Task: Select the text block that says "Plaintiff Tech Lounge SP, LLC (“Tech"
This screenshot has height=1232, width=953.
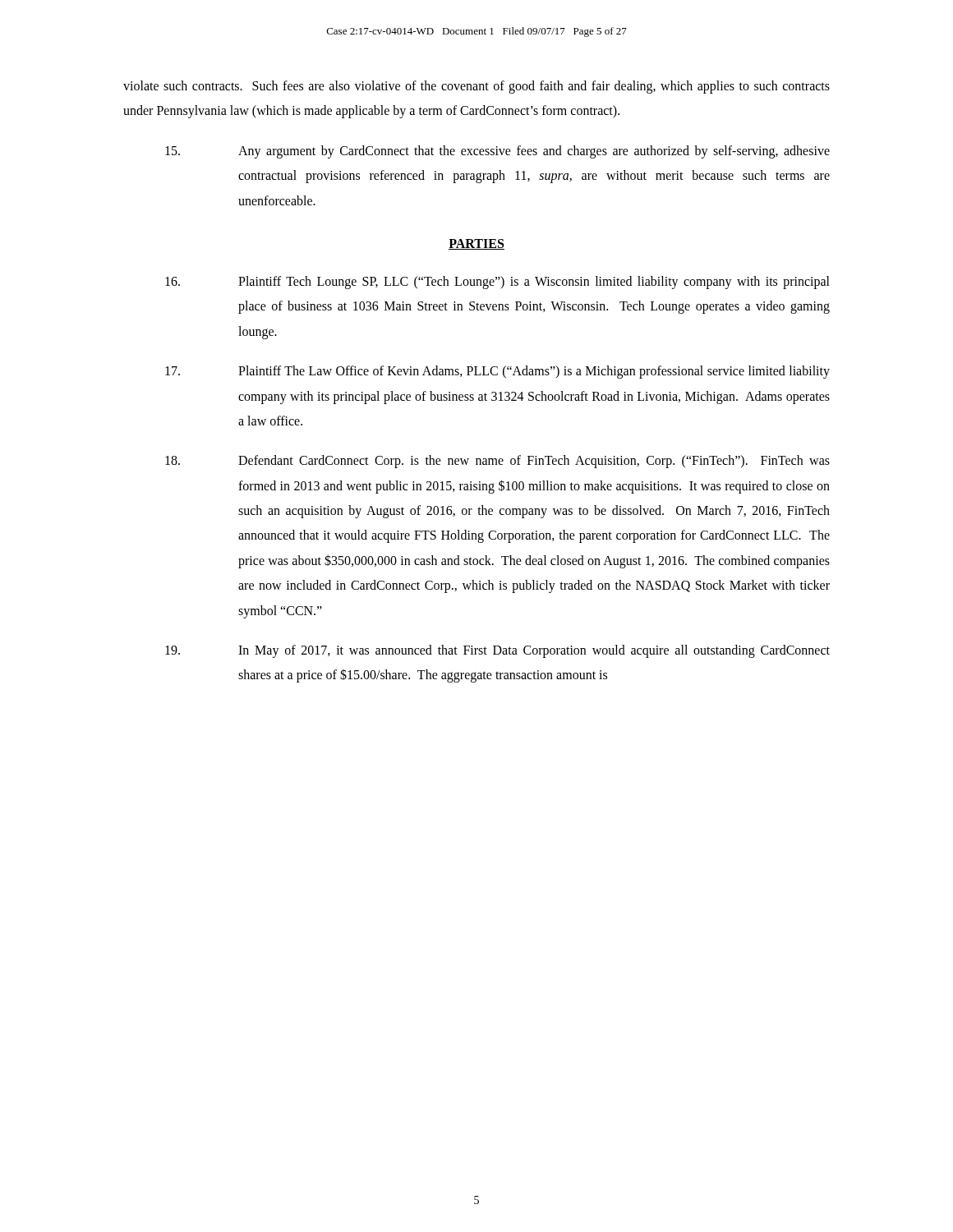Action: tap(476, 307)
